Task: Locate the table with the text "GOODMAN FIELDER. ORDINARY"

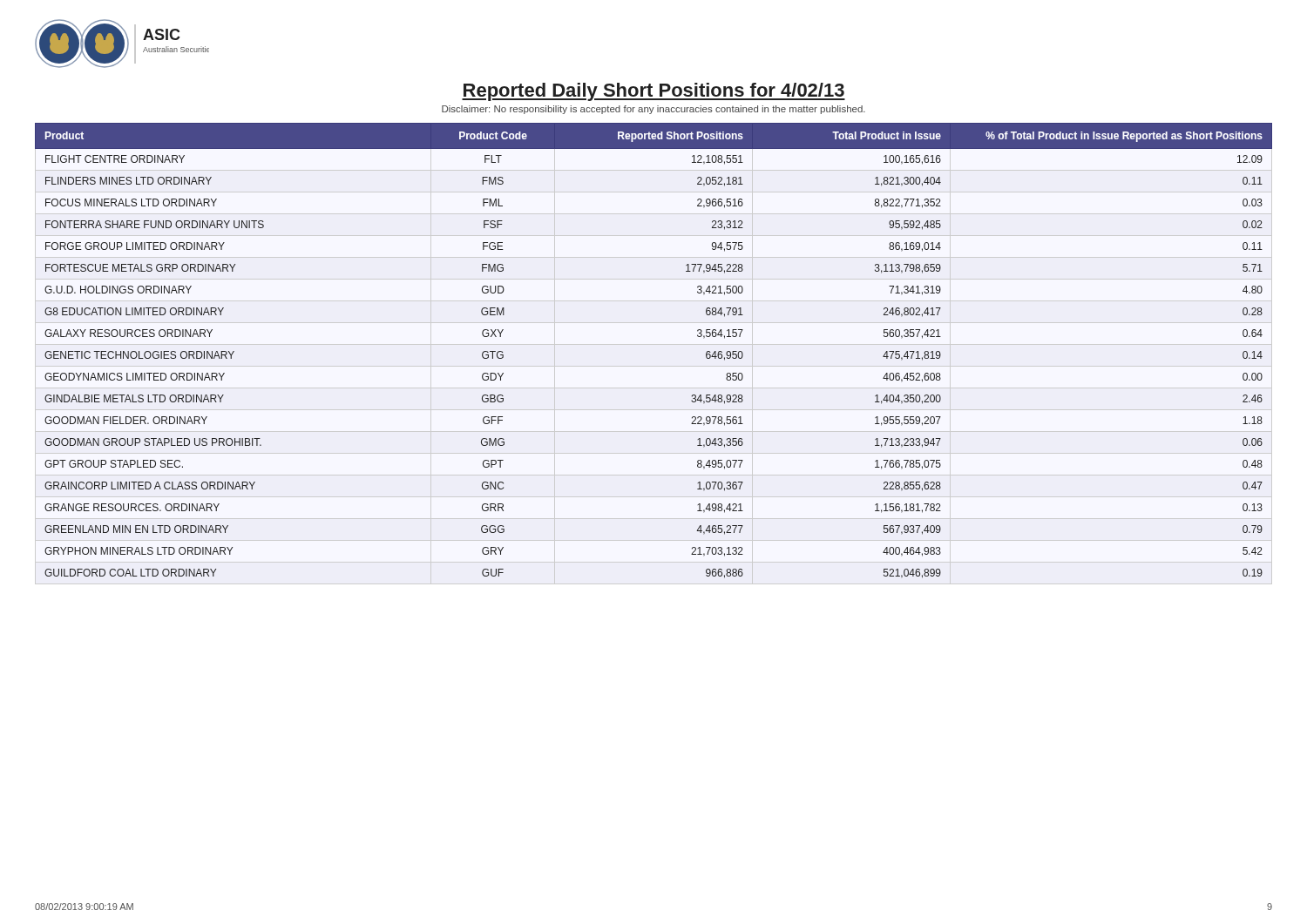Action: (654, 354)
